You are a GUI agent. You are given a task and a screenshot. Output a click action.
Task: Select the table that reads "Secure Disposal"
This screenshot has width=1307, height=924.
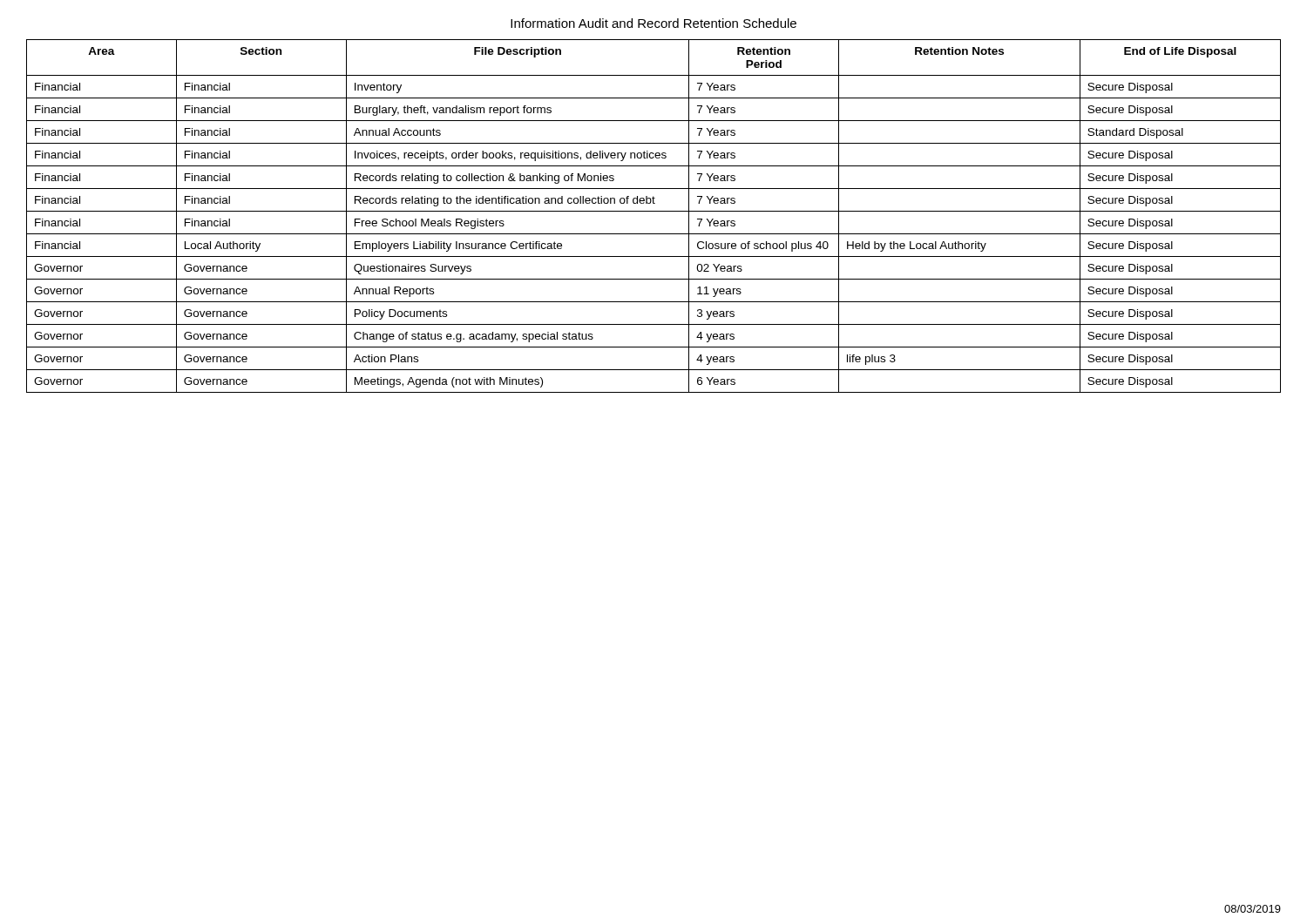point(654,216)
